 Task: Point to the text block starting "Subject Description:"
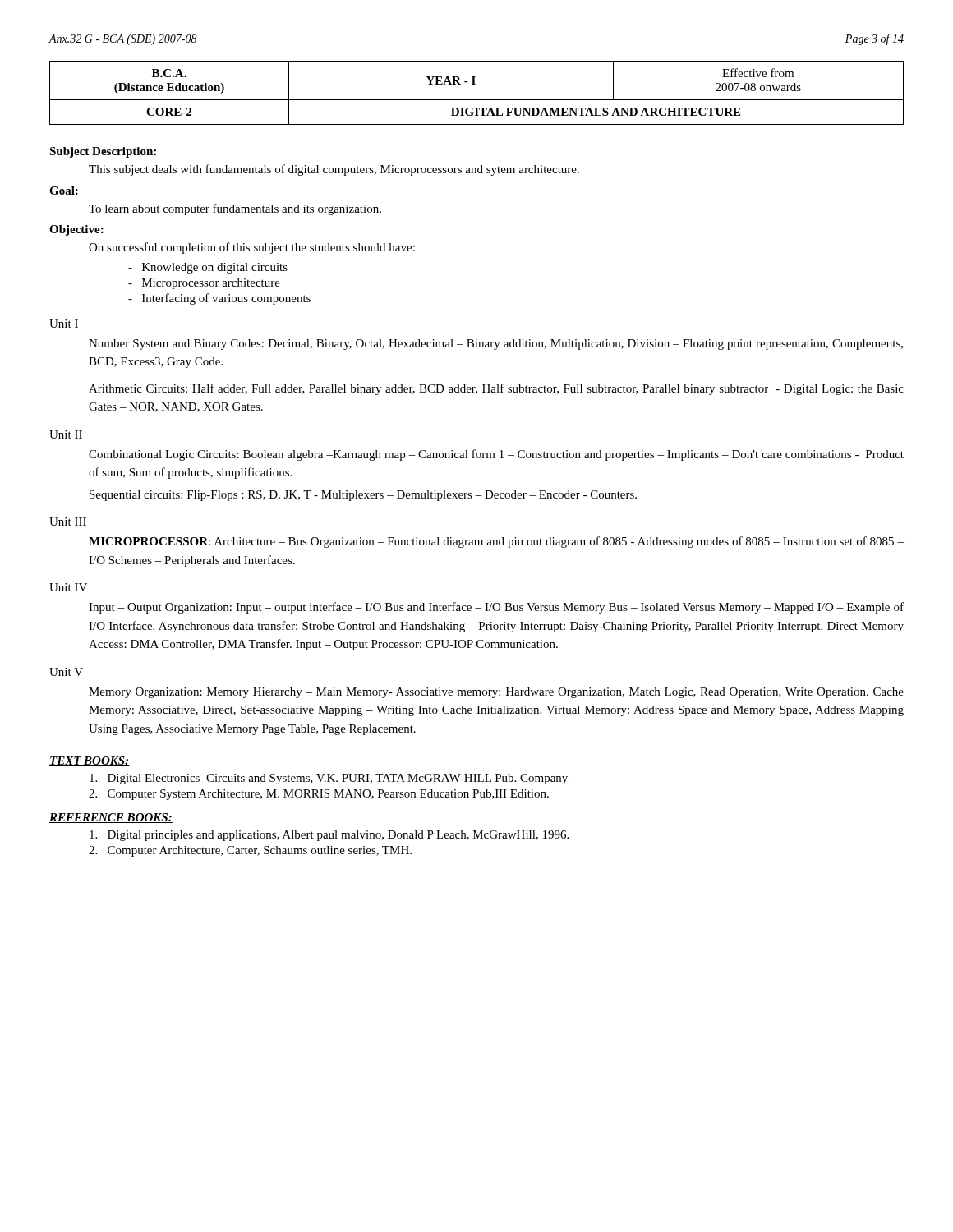103,151
